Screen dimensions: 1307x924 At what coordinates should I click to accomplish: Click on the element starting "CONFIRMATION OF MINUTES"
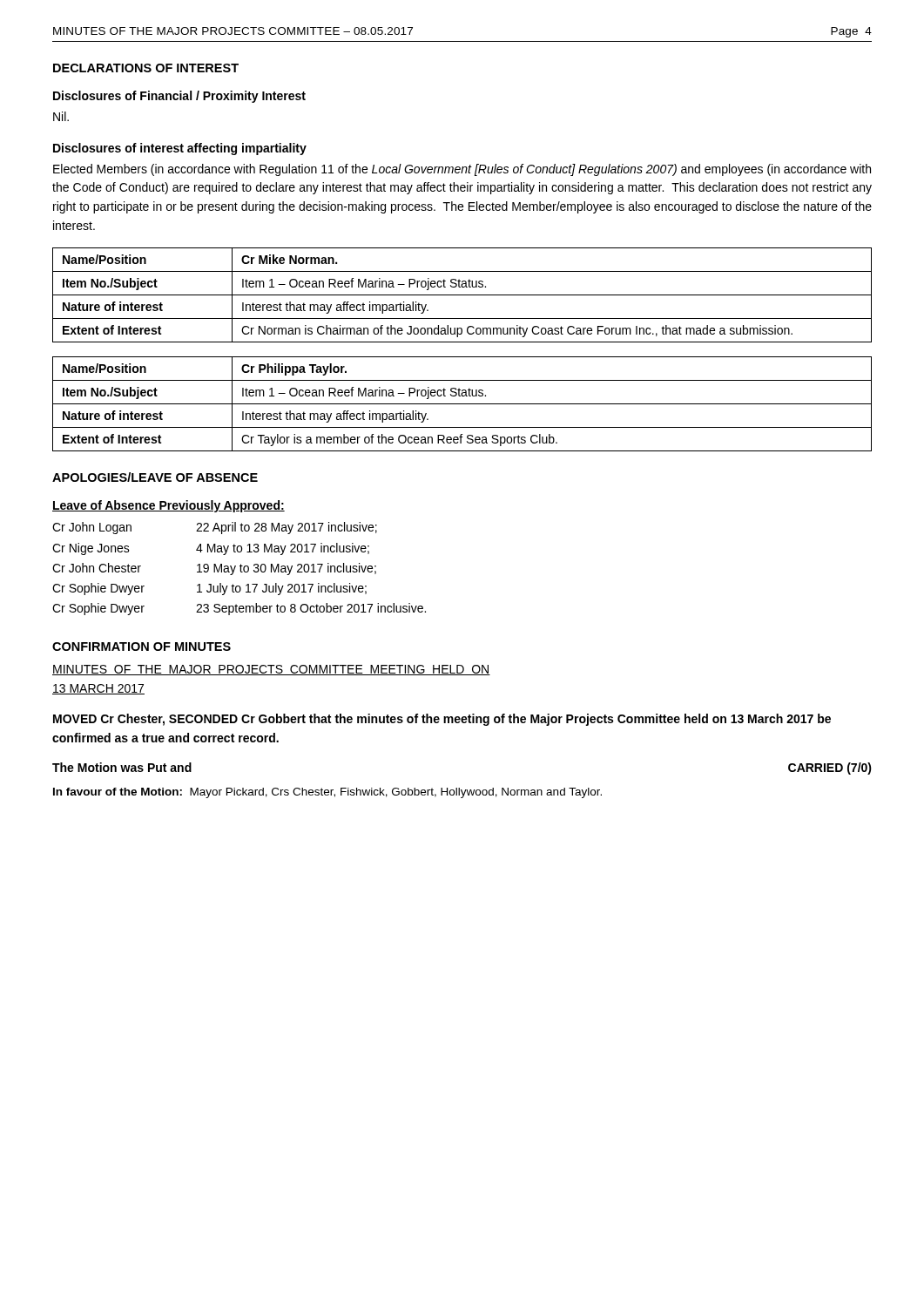142,647
